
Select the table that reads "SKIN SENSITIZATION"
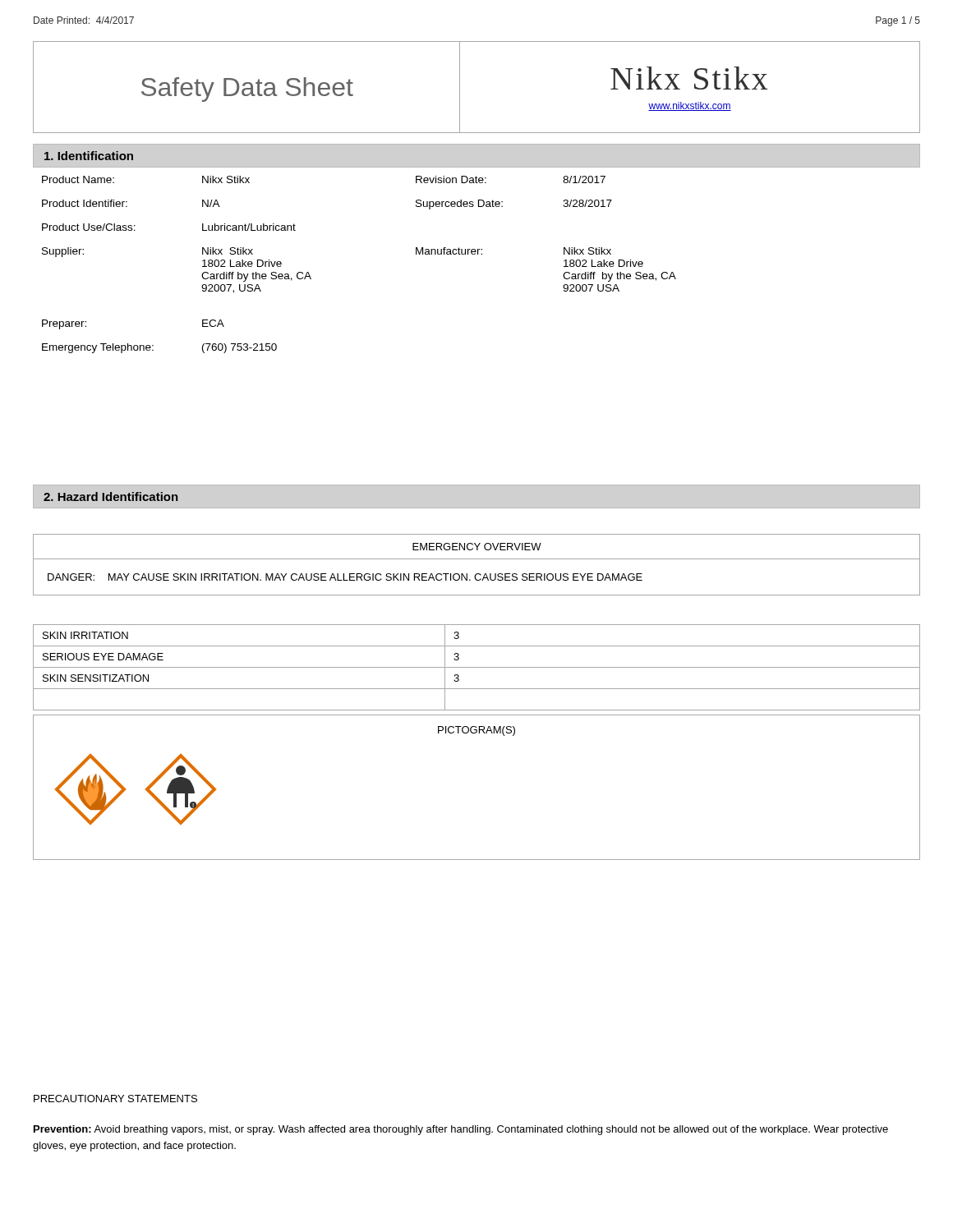coord(476,667)
